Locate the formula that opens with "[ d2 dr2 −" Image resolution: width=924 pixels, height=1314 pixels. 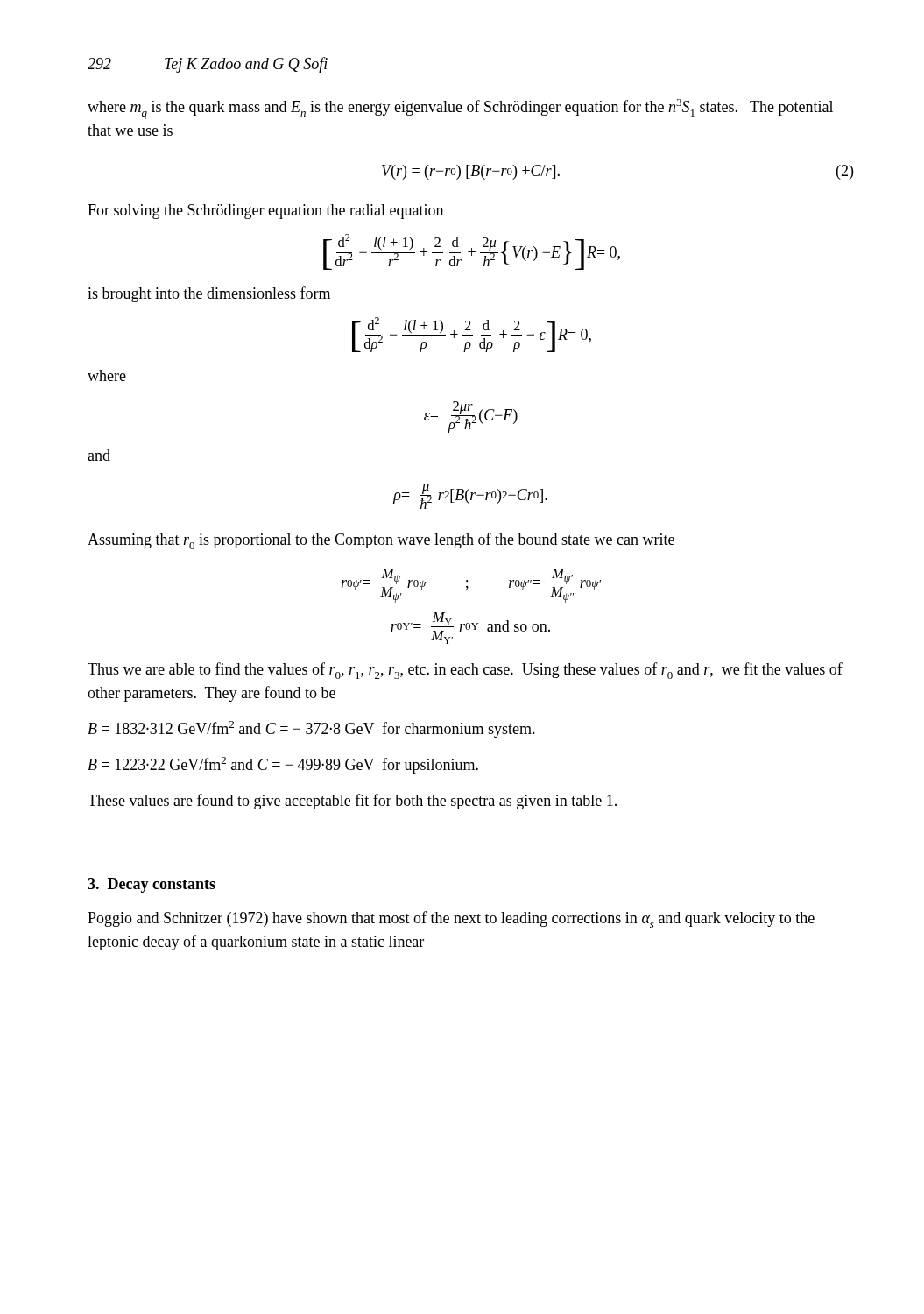point(471,252)
